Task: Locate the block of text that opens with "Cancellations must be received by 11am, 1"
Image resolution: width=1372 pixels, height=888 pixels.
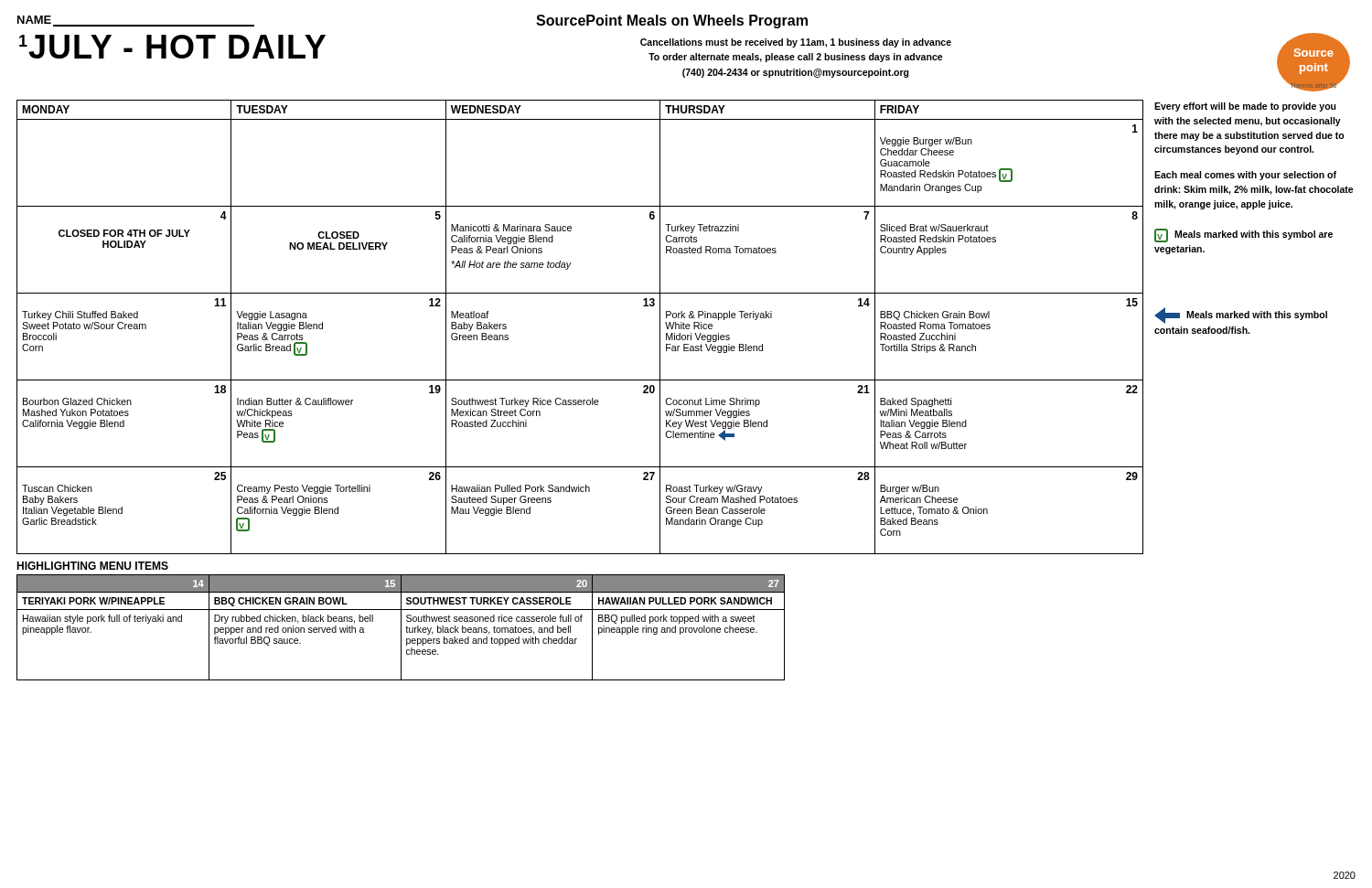Action: coord(796,57)
